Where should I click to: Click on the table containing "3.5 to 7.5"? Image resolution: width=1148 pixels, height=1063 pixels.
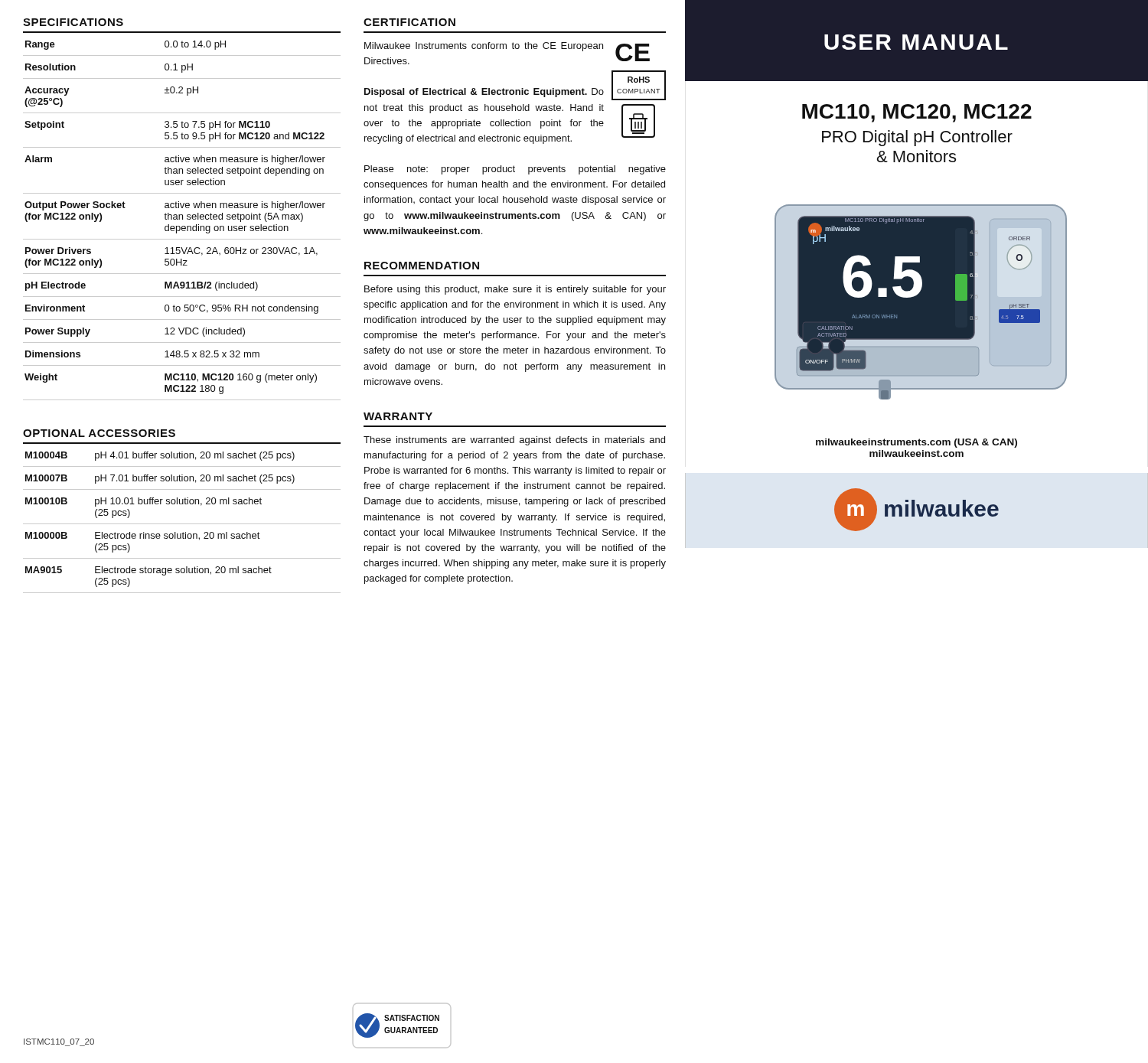pos(182,217)
